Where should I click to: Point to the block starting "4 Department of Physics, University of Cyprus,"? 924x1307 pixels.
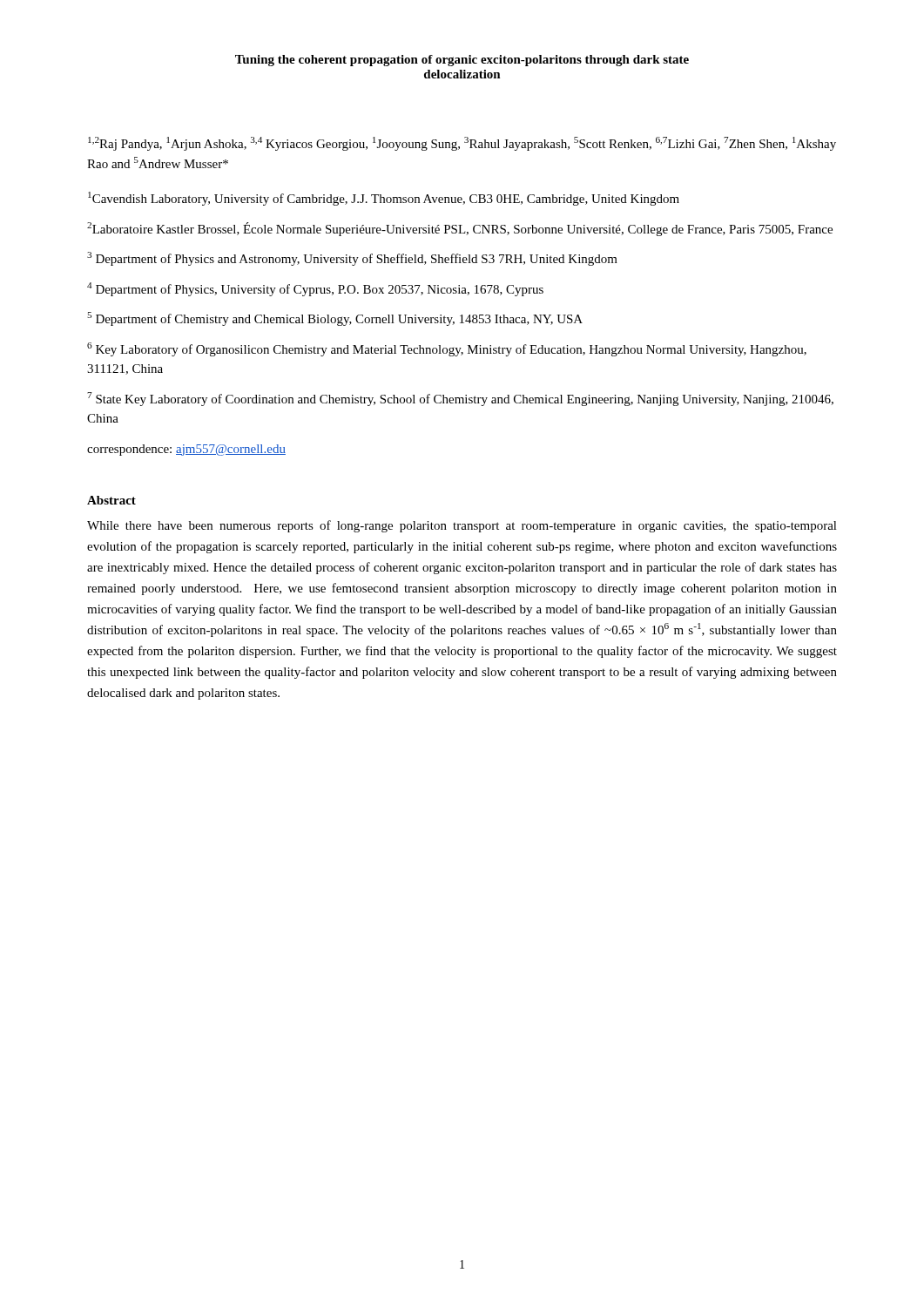[315, 288]
